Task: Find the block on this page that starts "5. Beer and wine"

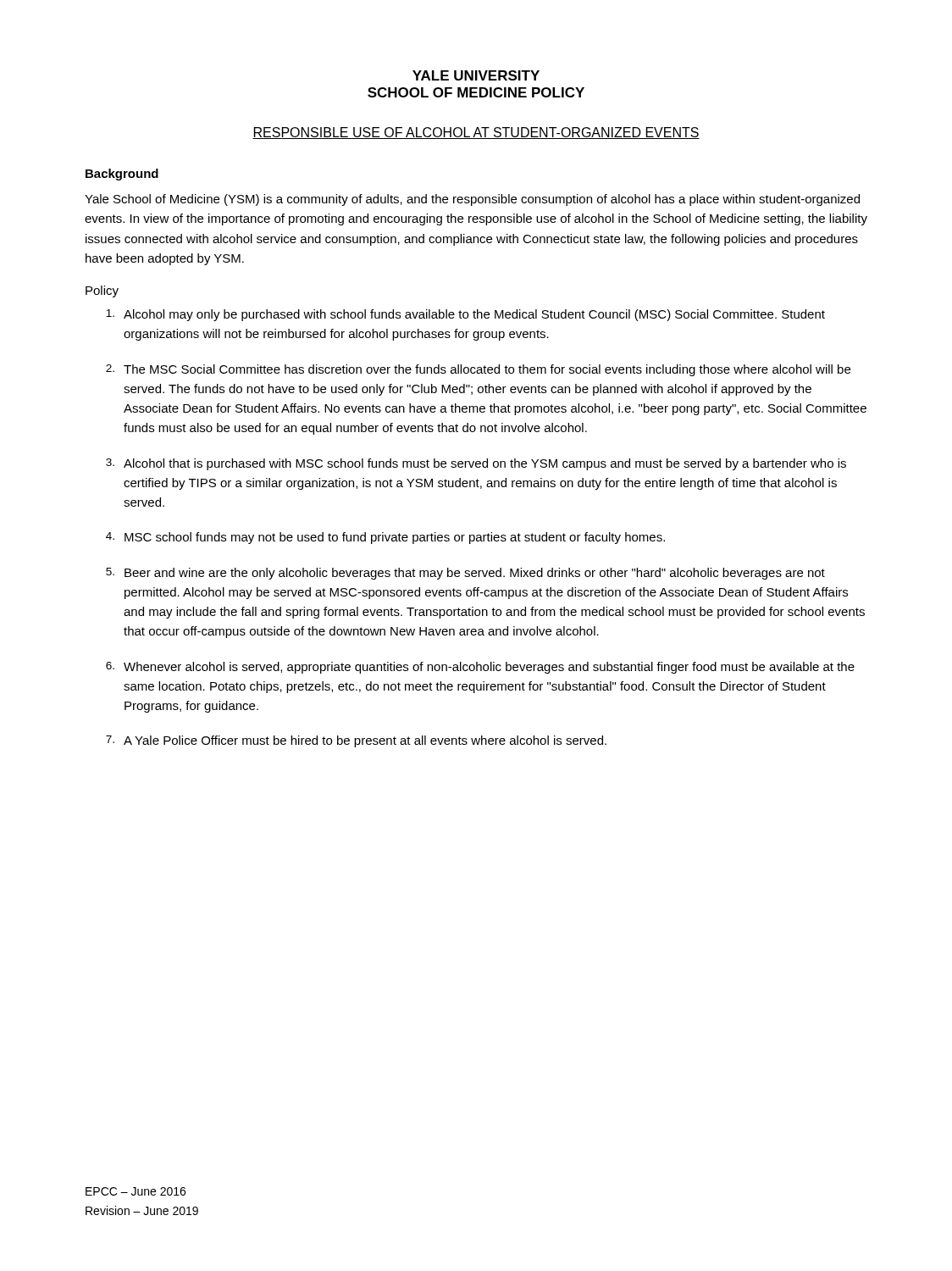Action: point(476,602)
